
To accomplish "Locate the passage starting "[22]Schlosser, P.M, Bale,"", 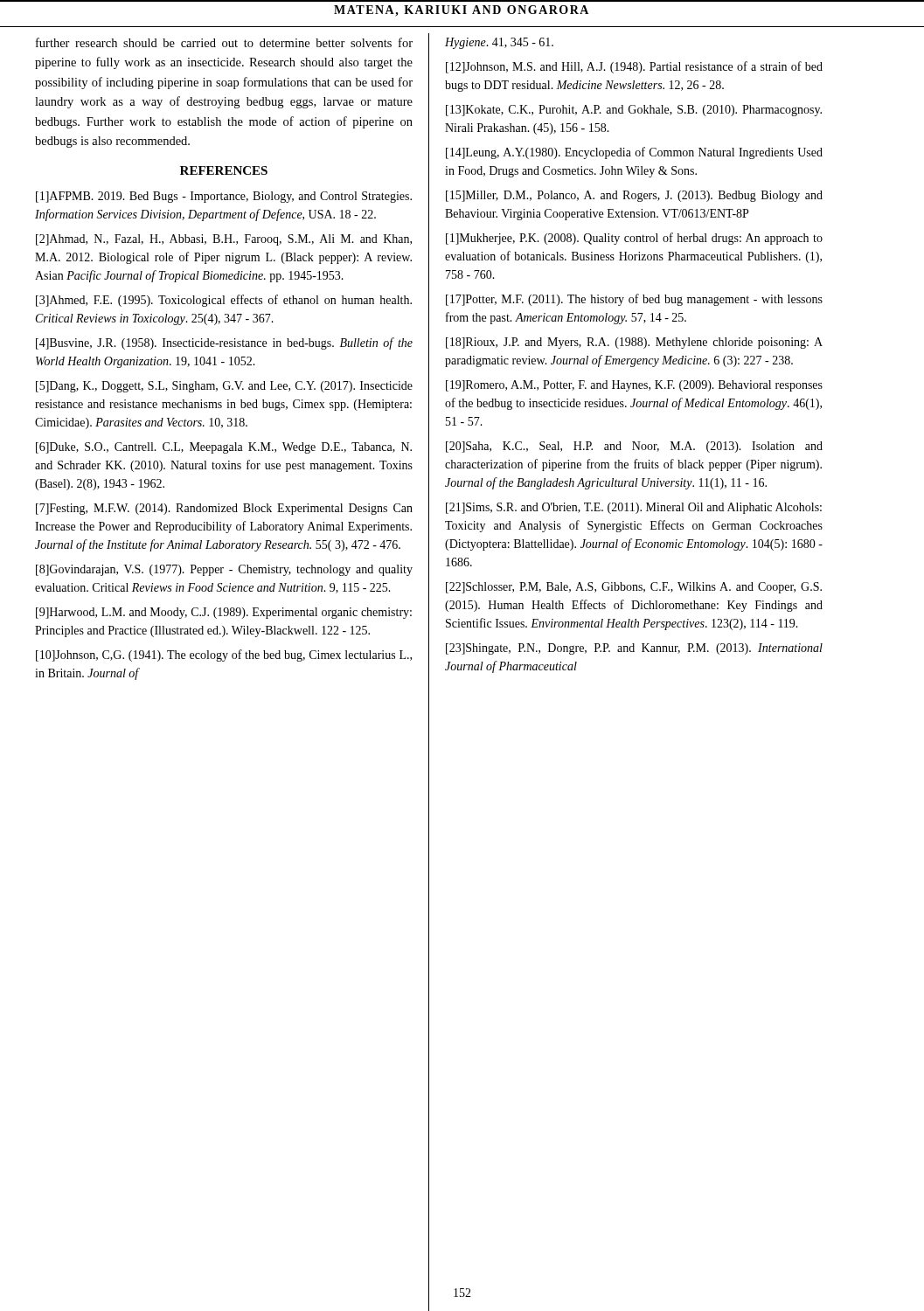I will pos(634,605).
